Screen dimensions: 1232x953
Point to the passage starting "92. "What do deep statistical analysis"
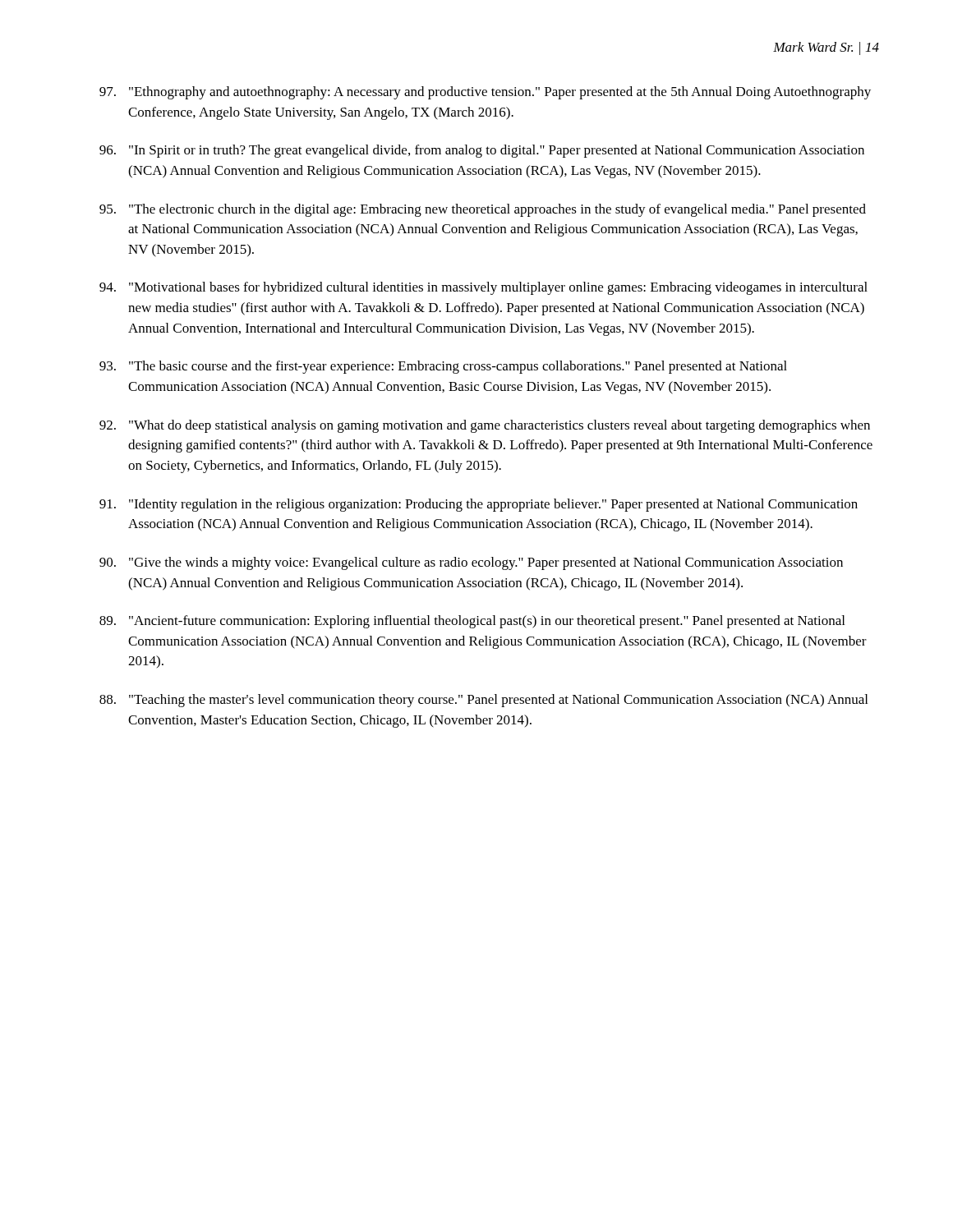[x=476, y=446]
